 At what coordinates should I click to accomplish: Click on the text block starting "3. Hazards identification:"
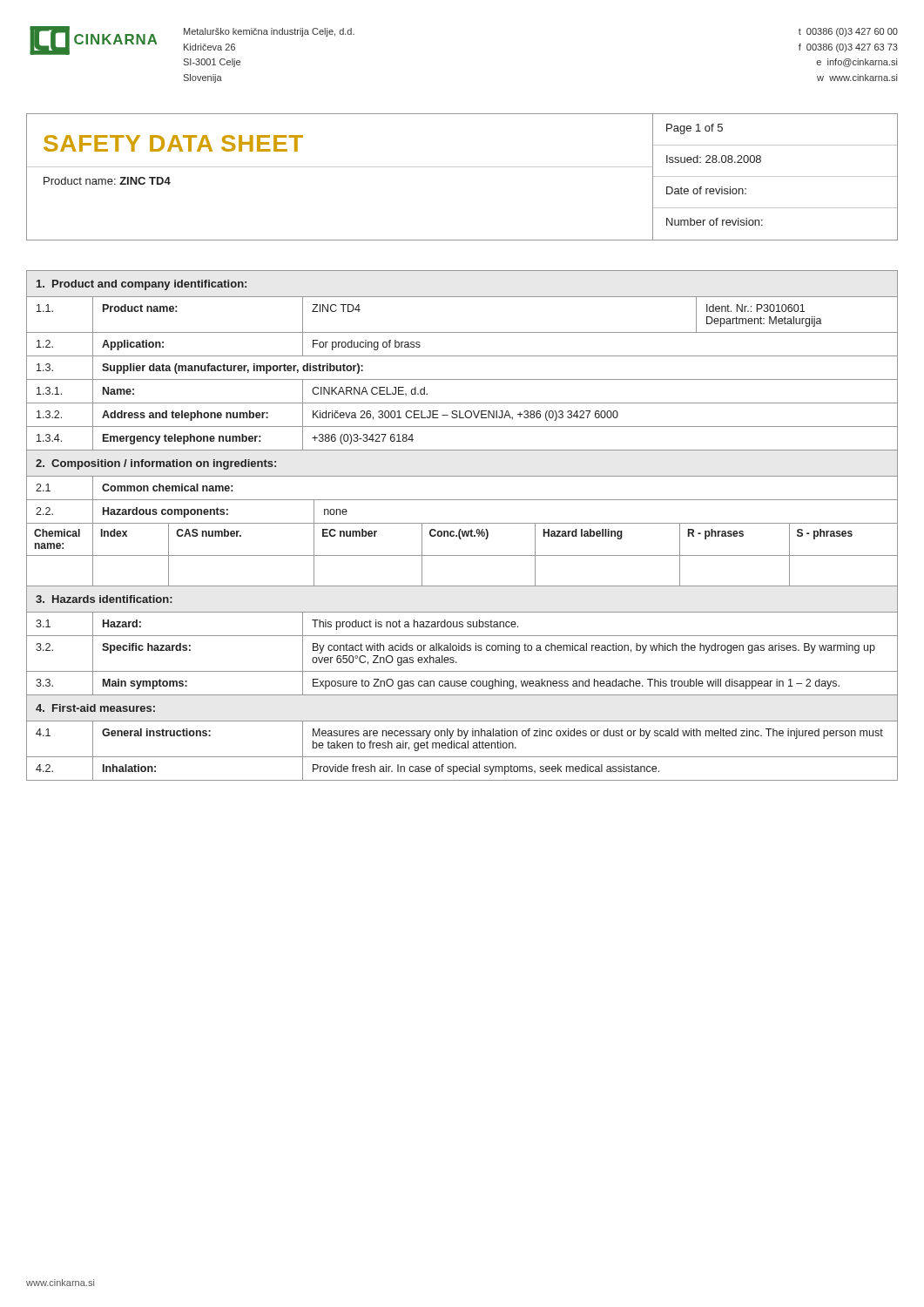[104, 599]
